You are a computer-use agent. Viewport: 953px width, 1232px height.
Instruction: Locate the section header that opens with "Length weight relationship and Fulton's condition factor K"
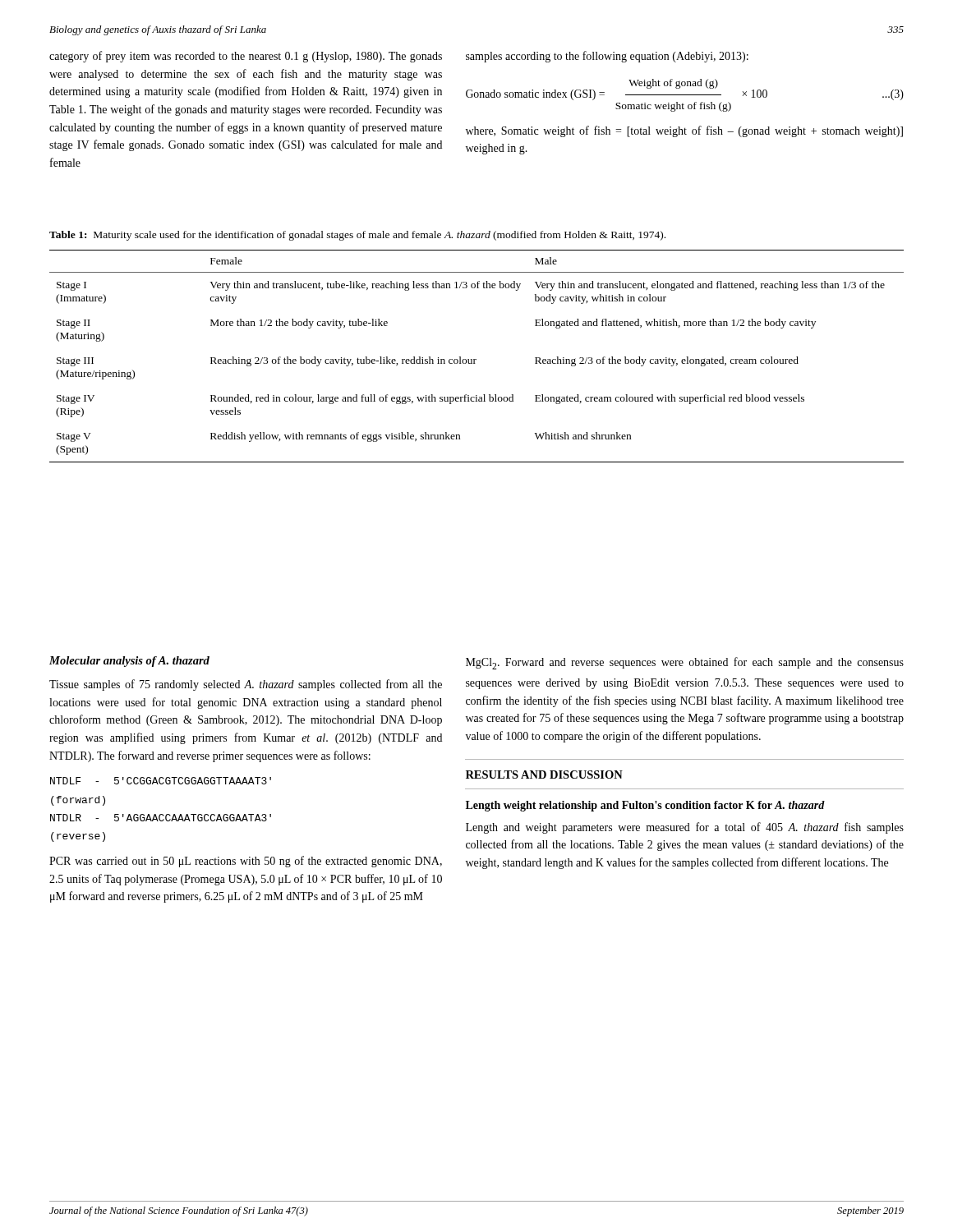tap(645, 805)
